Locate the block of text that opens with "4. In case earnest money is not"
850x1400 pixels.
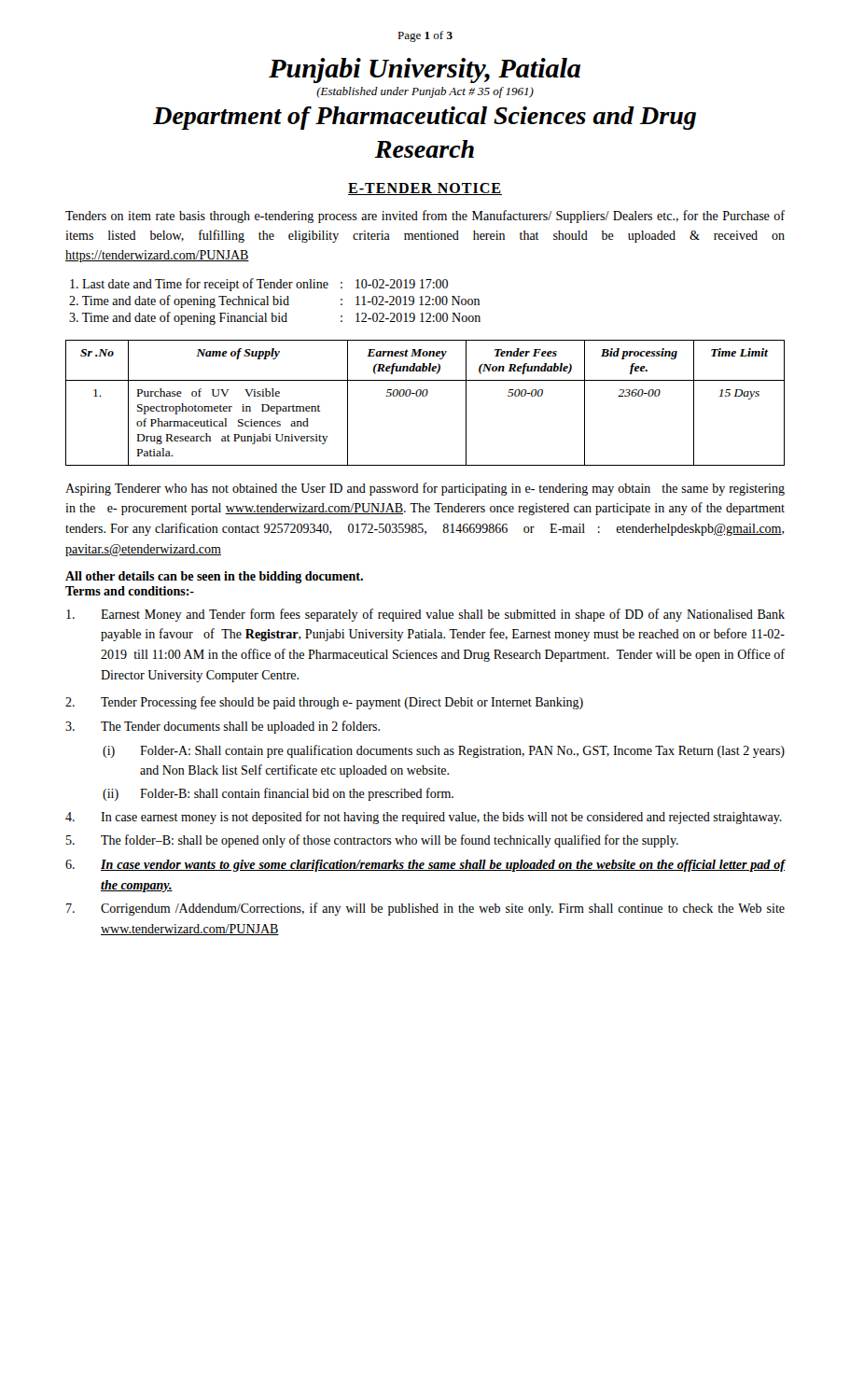pyautogui.click(x=425, y=817)
